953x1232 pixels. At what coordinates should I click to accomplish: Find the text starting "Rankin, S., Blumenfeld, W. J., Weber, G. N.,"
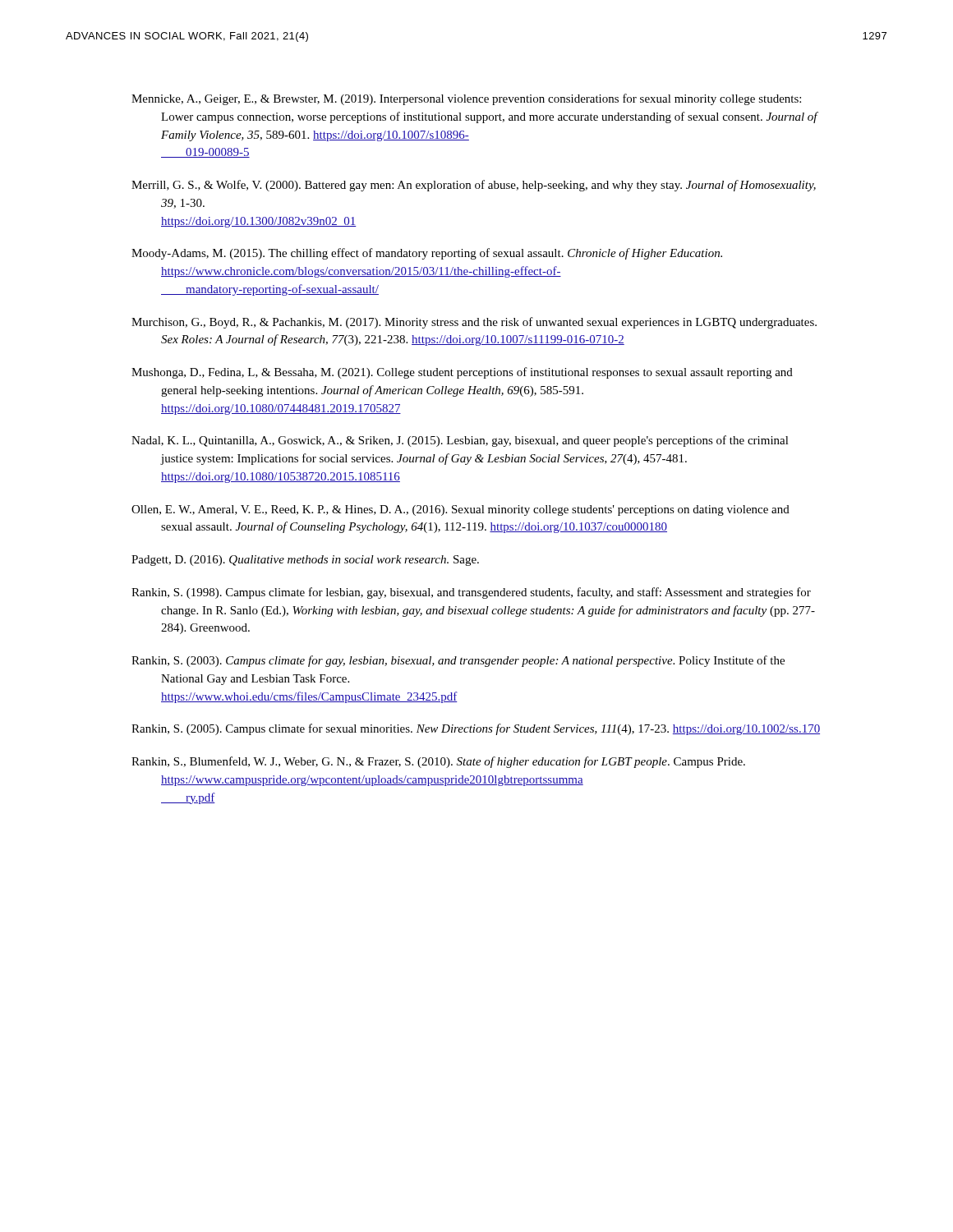[439, 779]
